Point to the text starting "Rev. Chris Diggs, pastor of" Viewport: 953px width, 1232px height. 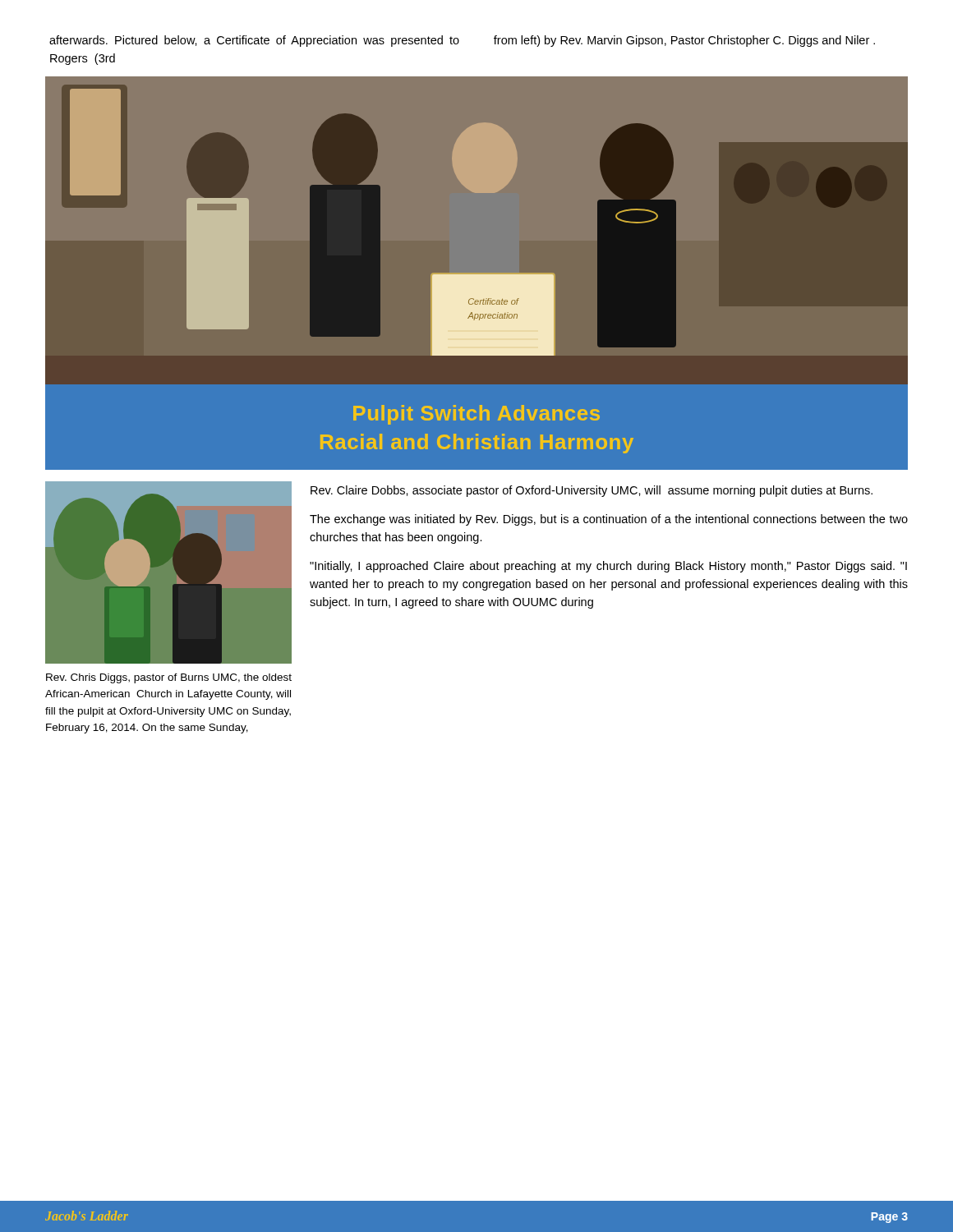(x=168, y=702)
